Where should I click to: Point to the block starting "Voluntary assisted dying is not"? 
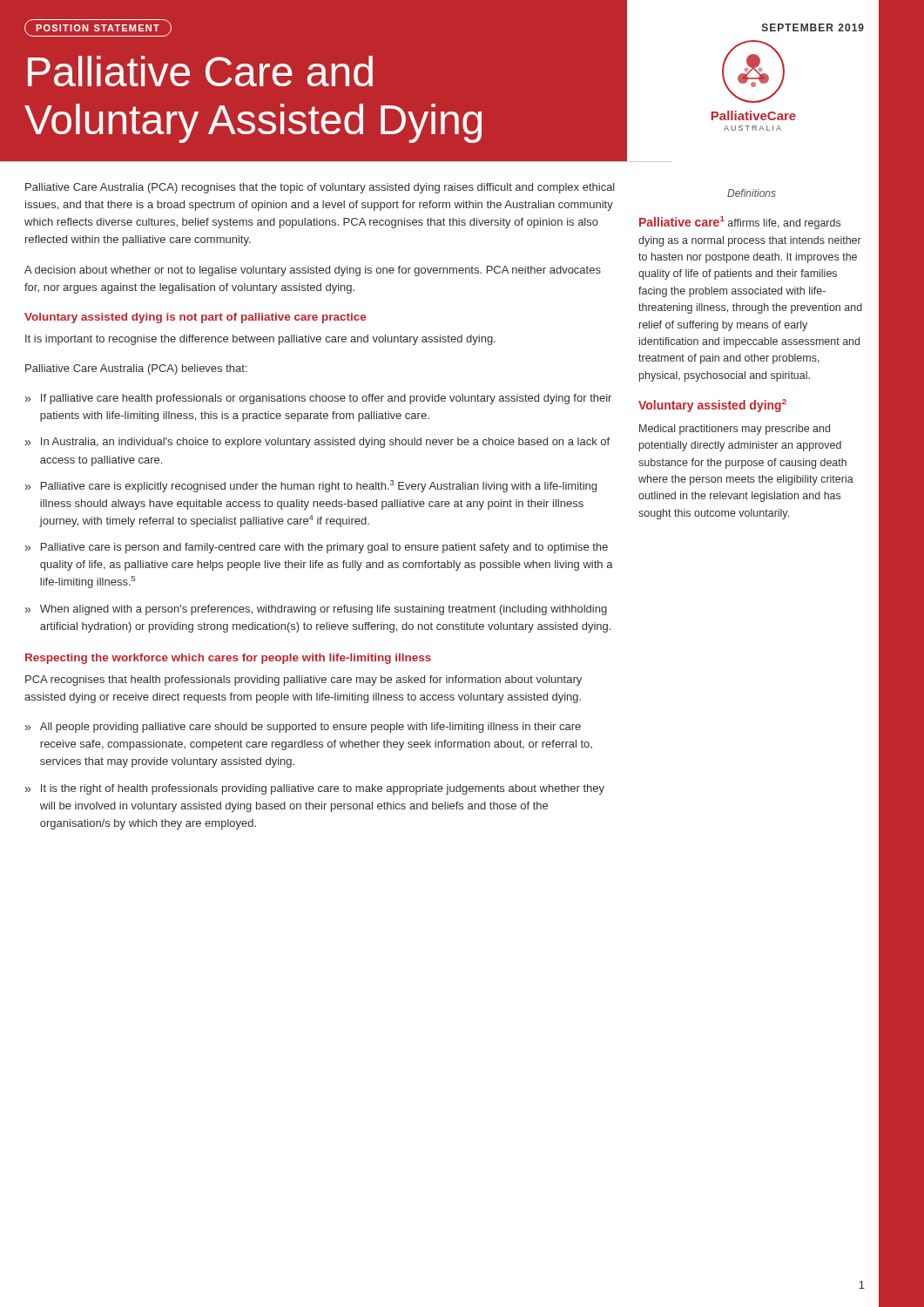click(195, 317)
